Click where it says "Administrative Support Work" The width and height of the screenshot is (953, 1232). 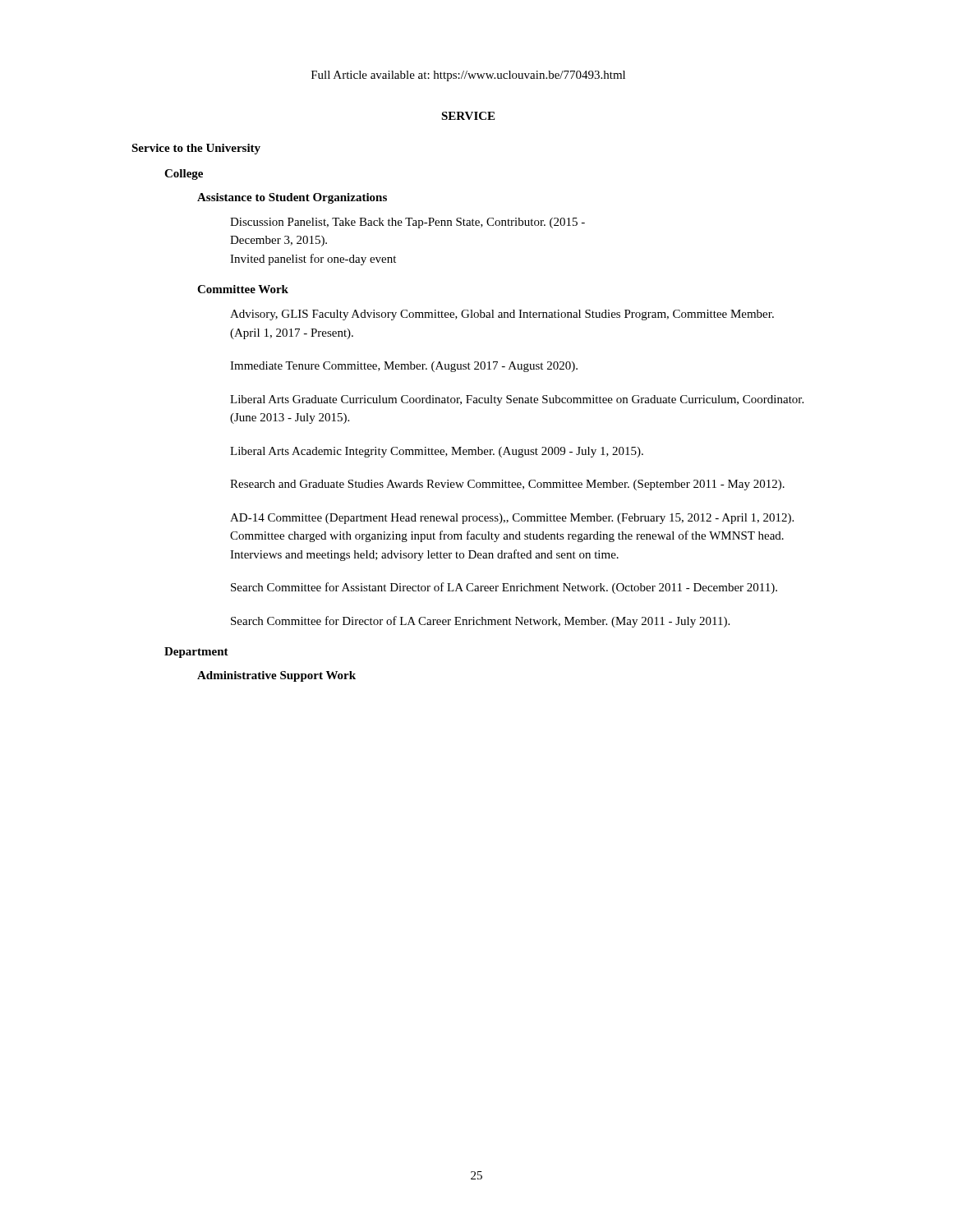(x=277, y=675)
